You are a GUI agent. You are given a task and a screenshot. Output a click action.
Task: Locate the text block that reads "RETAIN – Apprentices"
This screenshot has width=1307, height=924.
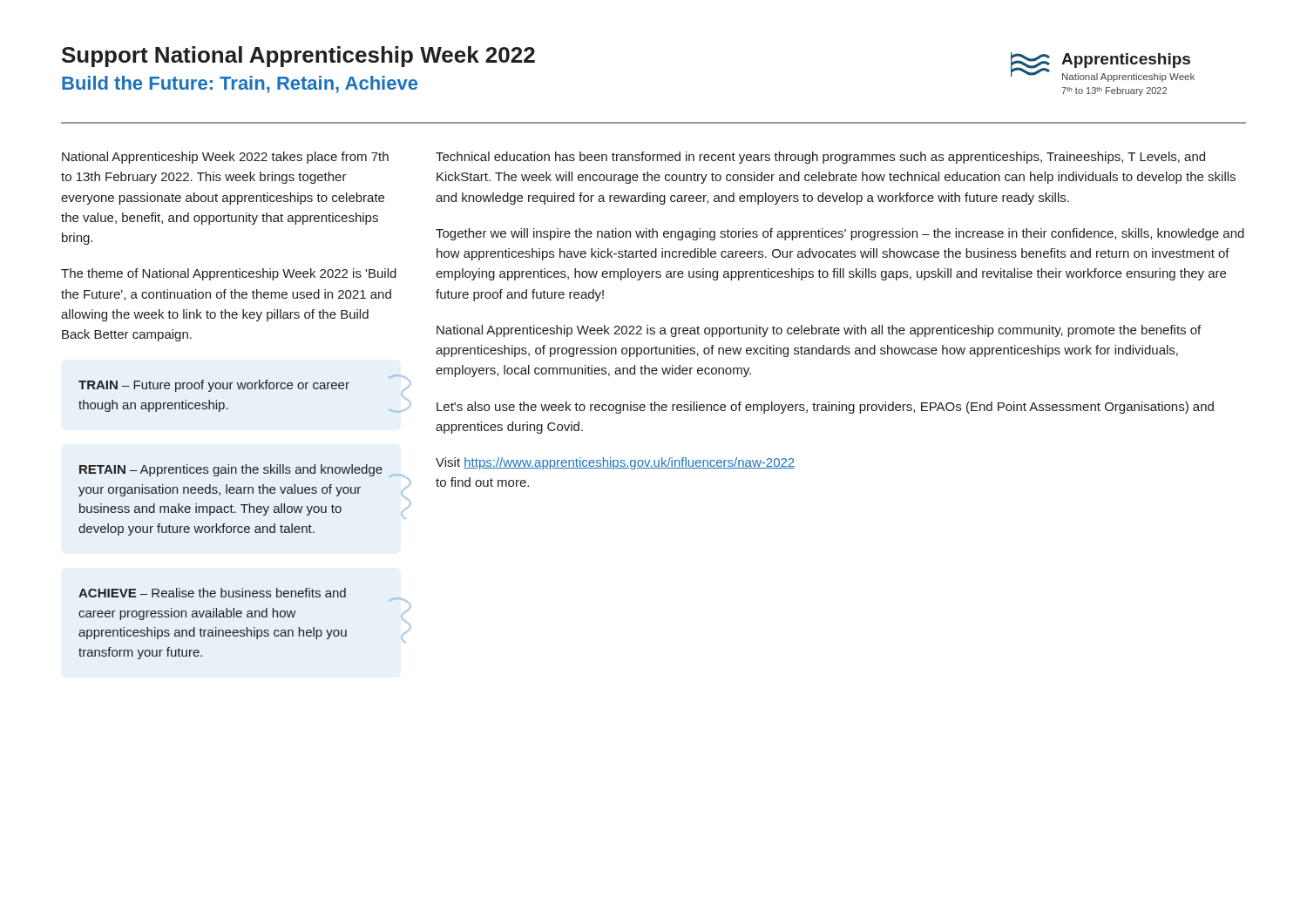(x=240, y=499)
